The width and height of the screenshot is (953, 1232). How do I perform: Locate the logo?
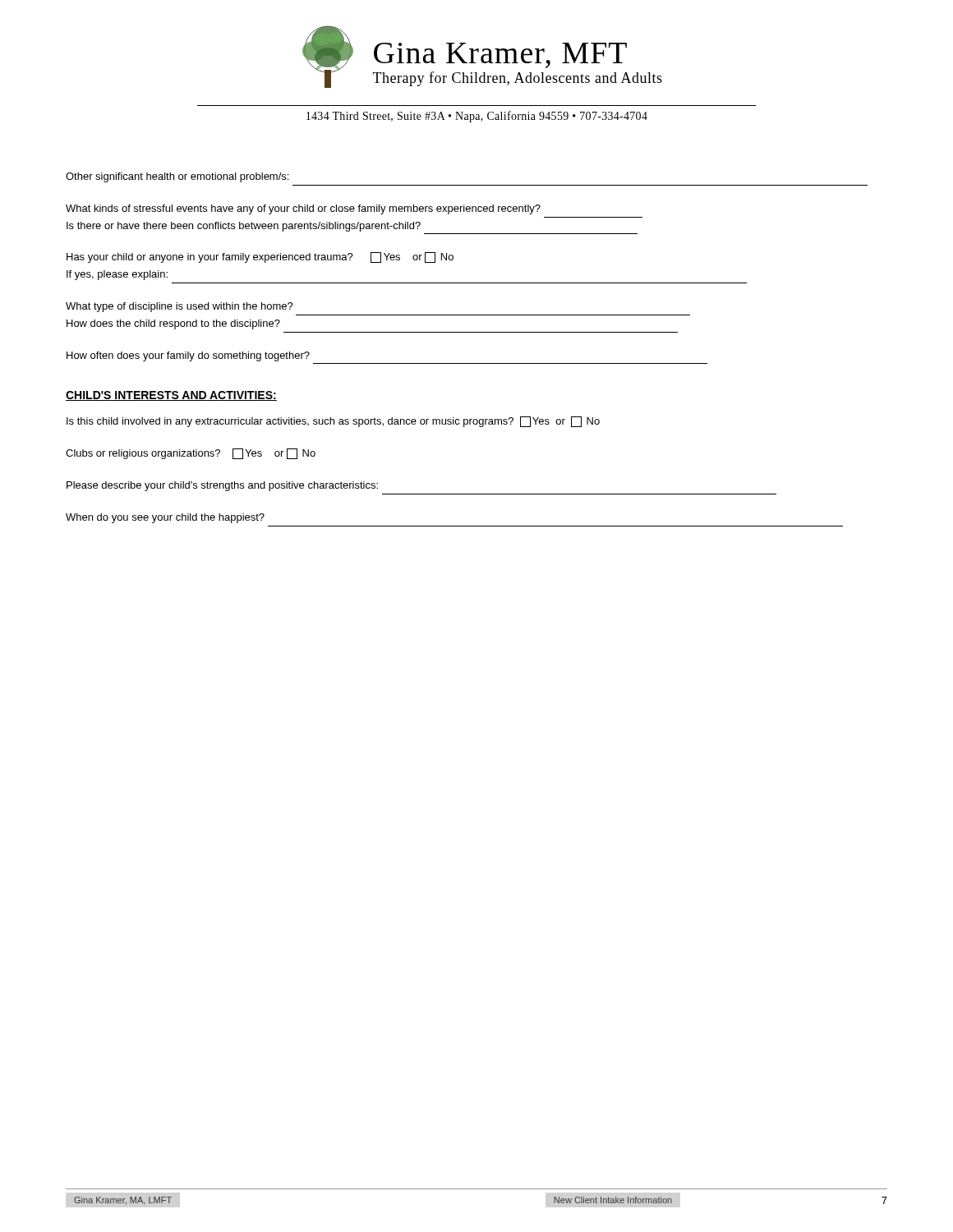tap(476, 74)
